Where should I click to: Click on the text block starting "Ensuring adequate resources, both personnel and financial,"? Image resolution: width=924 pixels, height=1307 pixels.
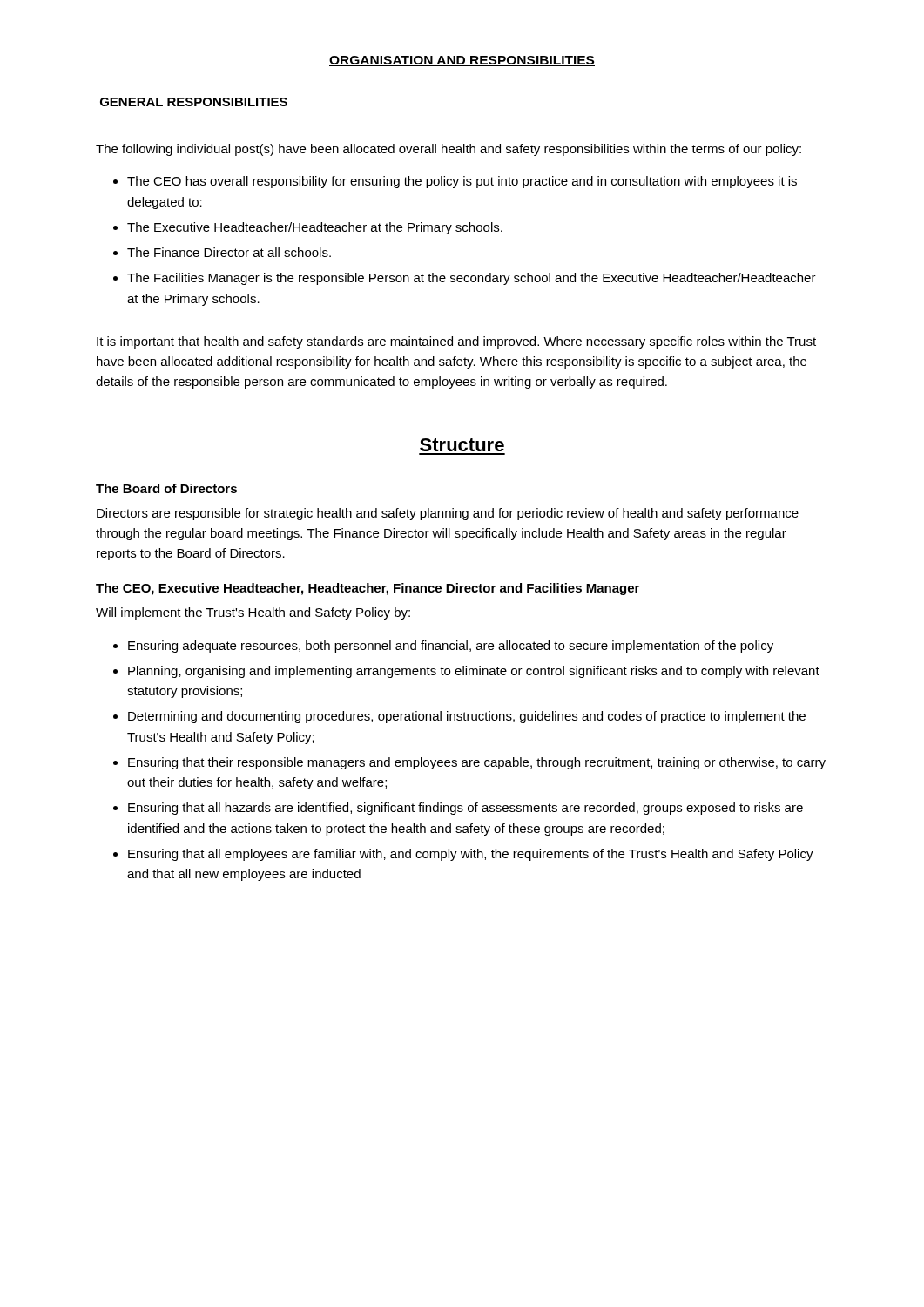coord(450,645)
